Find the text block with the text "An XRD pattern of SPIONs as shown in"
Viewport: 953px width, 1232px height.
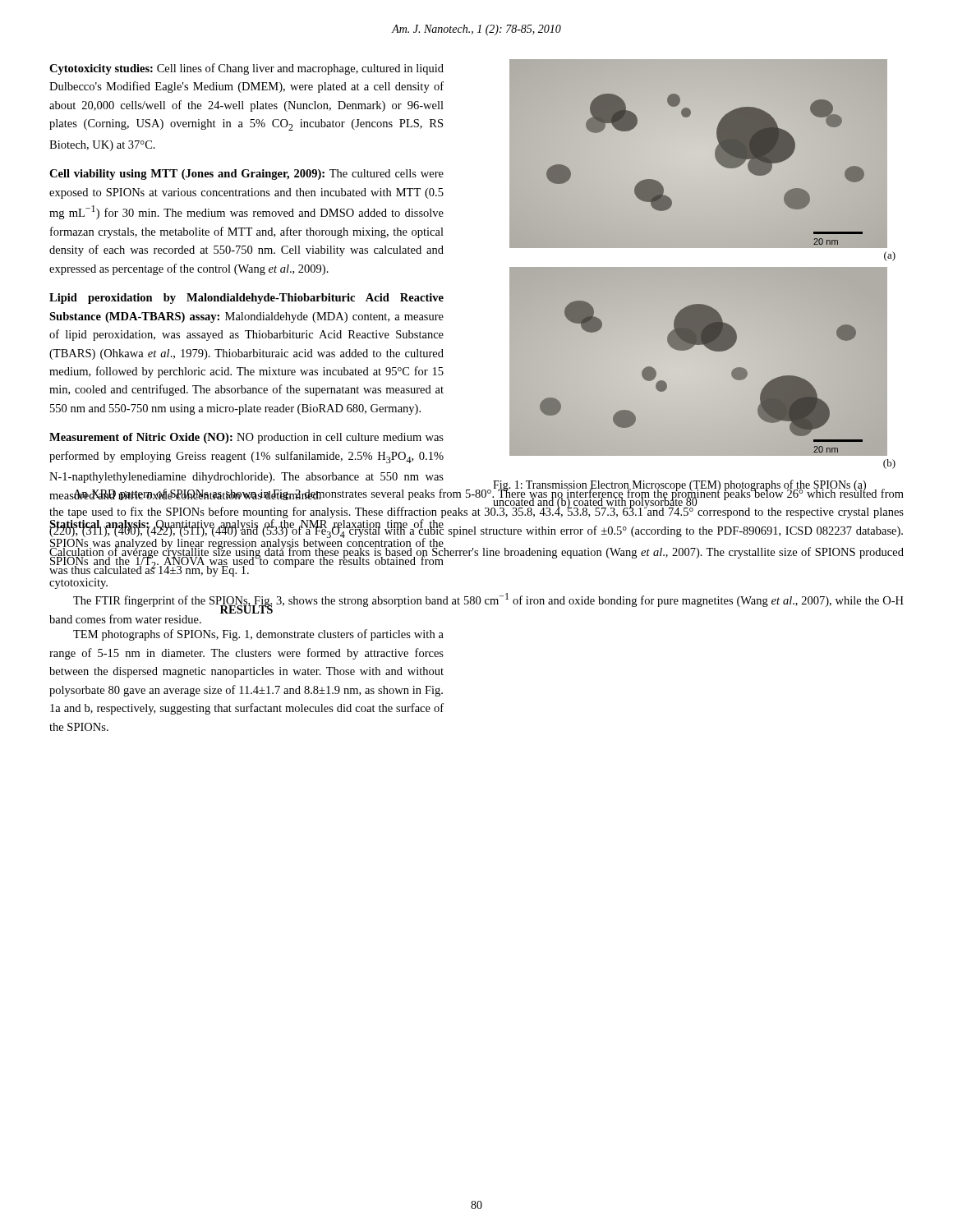tap(476, 532)
